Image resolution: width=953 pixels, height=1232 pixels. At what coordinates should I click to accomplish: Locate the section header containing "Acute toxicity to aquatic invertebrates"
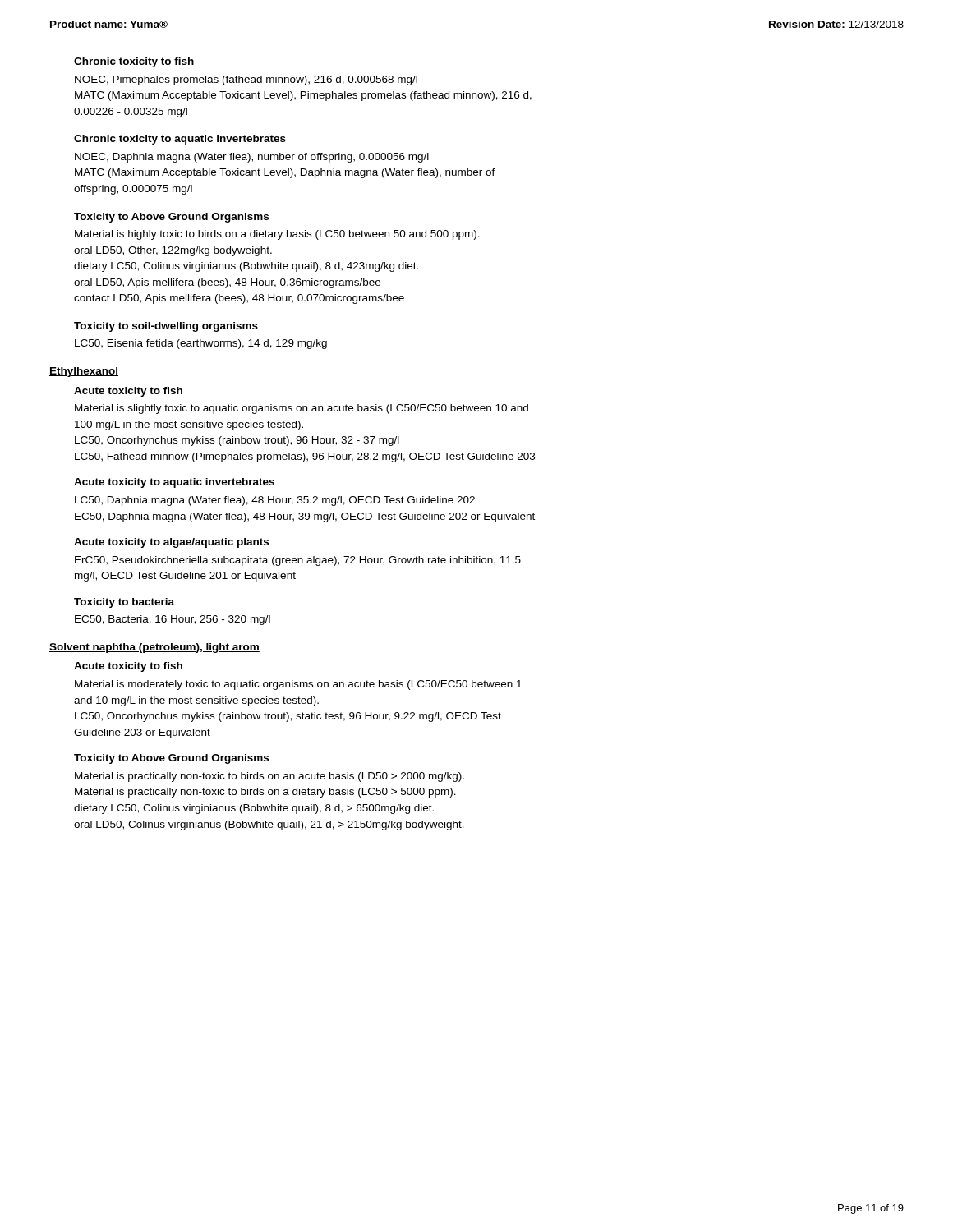174,483
